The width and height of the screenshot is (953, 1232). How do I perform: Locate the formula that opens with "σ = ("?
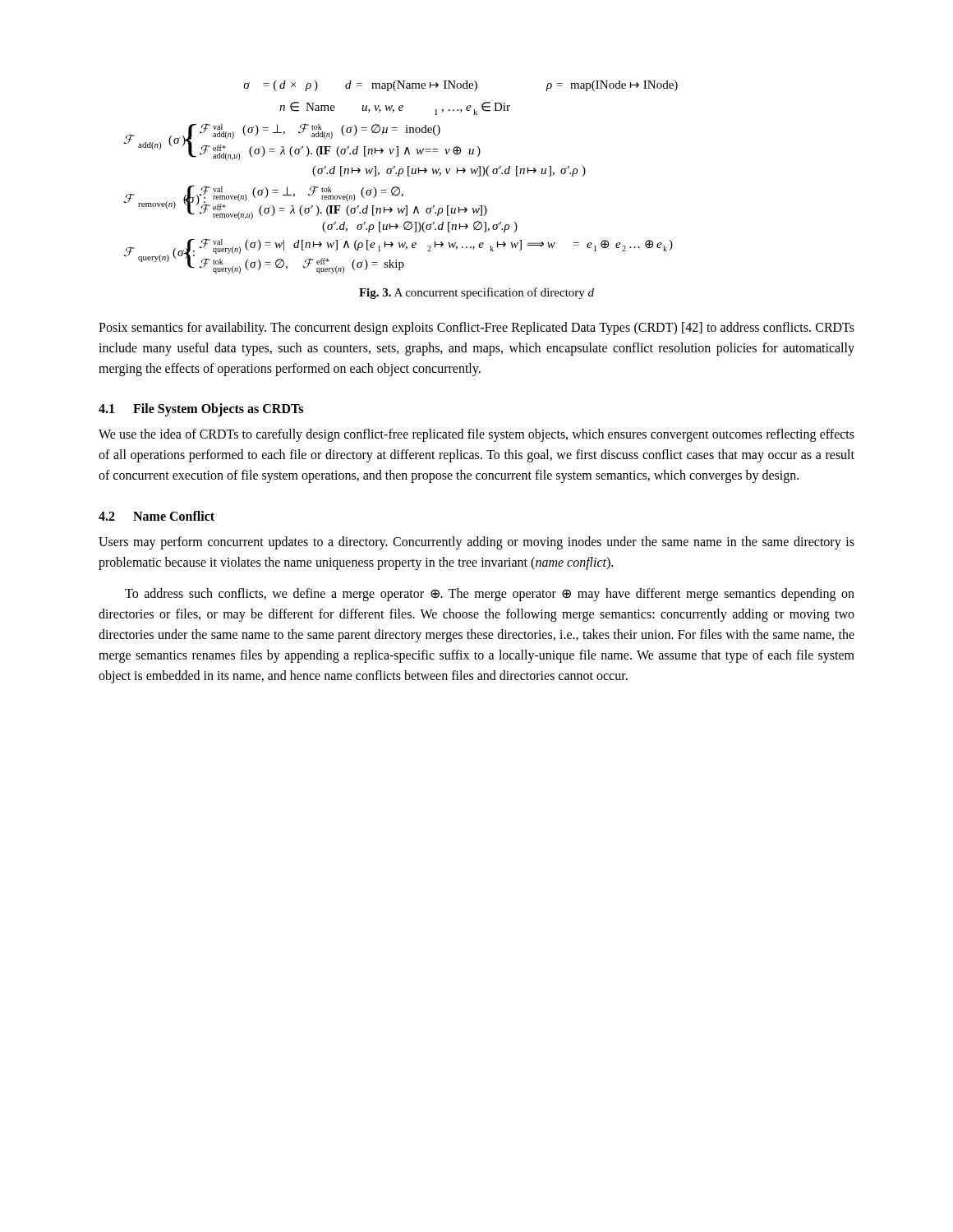[x=476, y=172]
